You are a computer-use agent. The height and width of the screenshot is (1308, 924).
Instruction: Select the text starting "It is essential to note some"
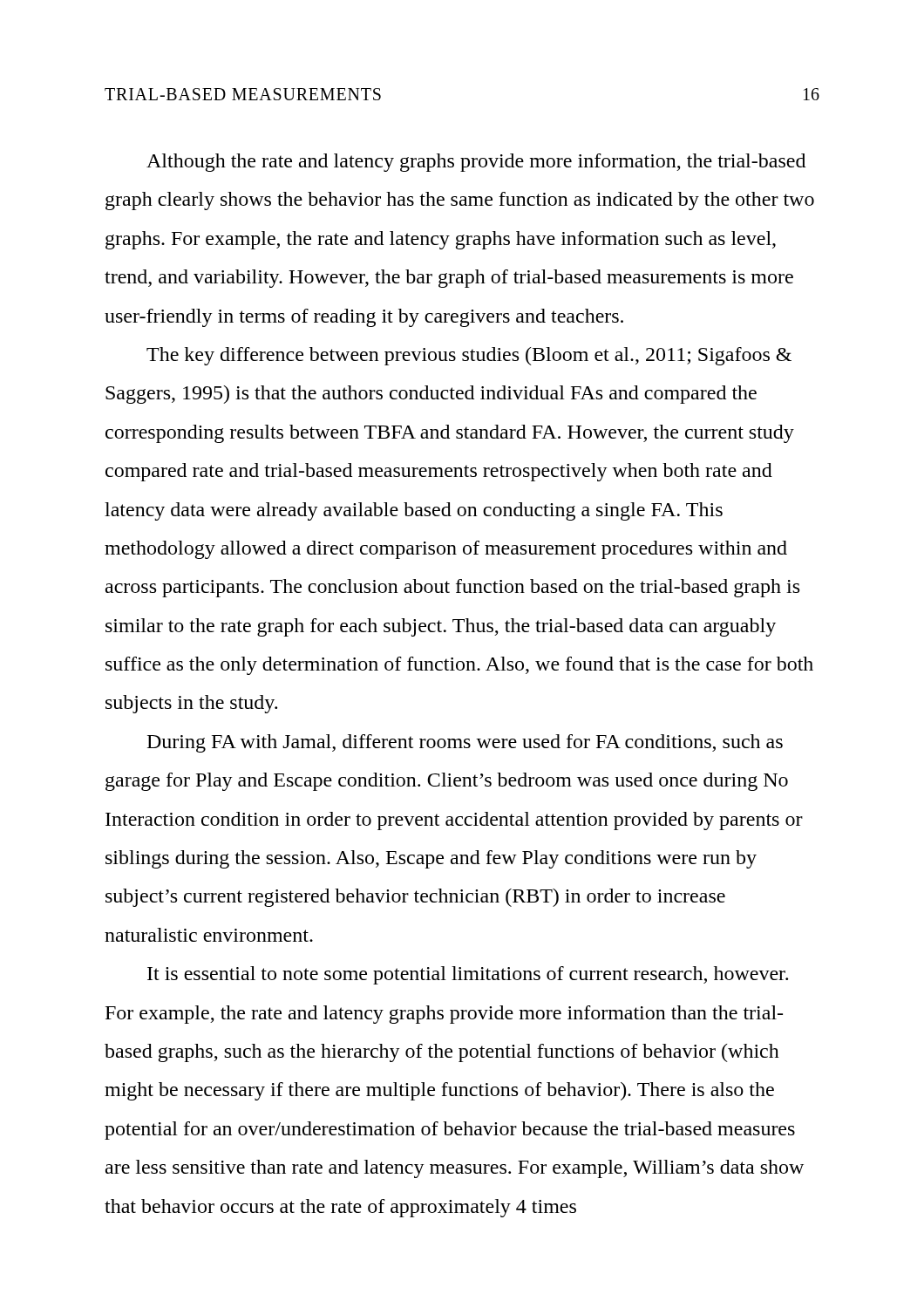[462, 1090]
